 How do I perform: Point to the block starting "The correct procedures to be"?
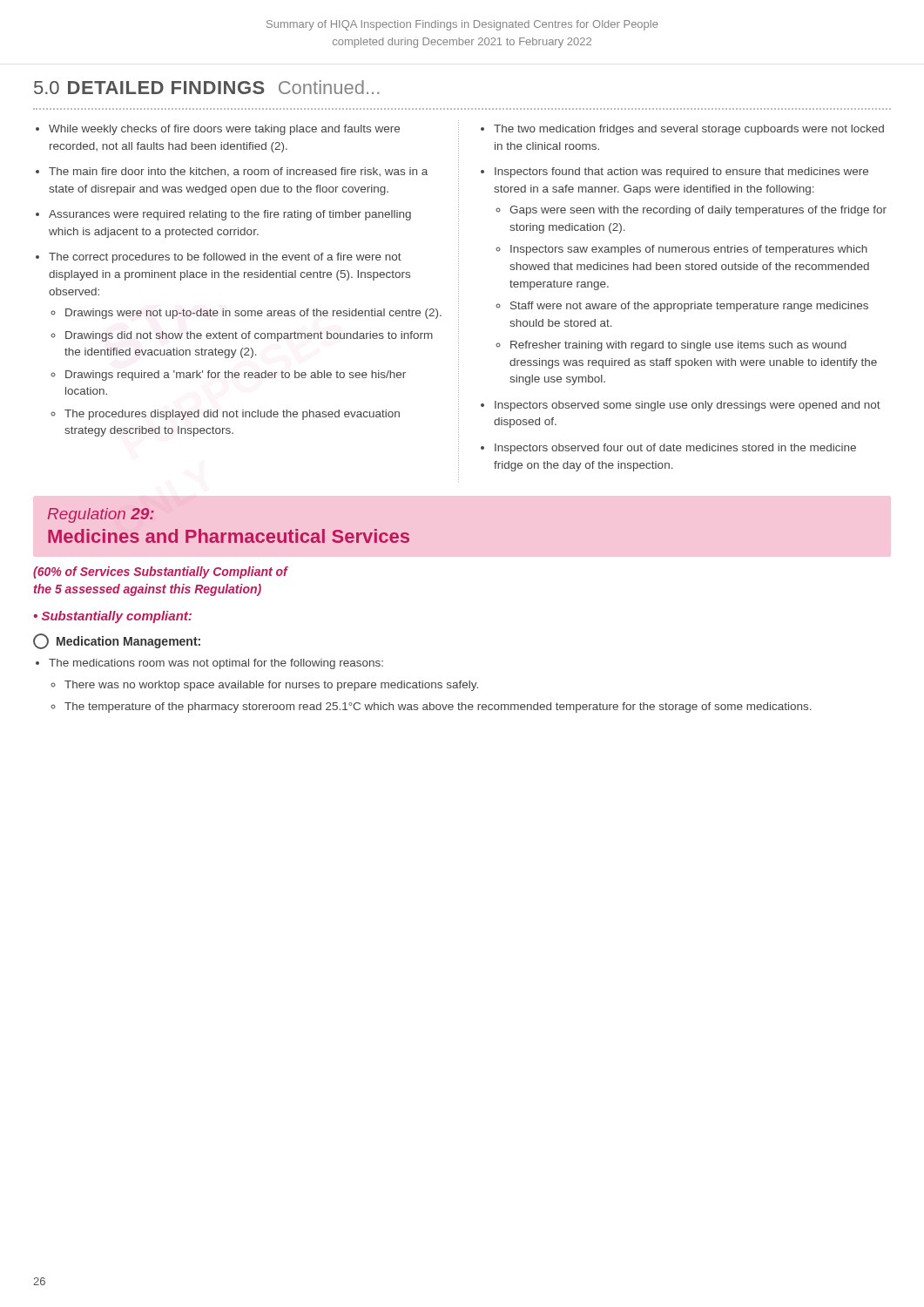pyautogui.click(x=246, y=345)
